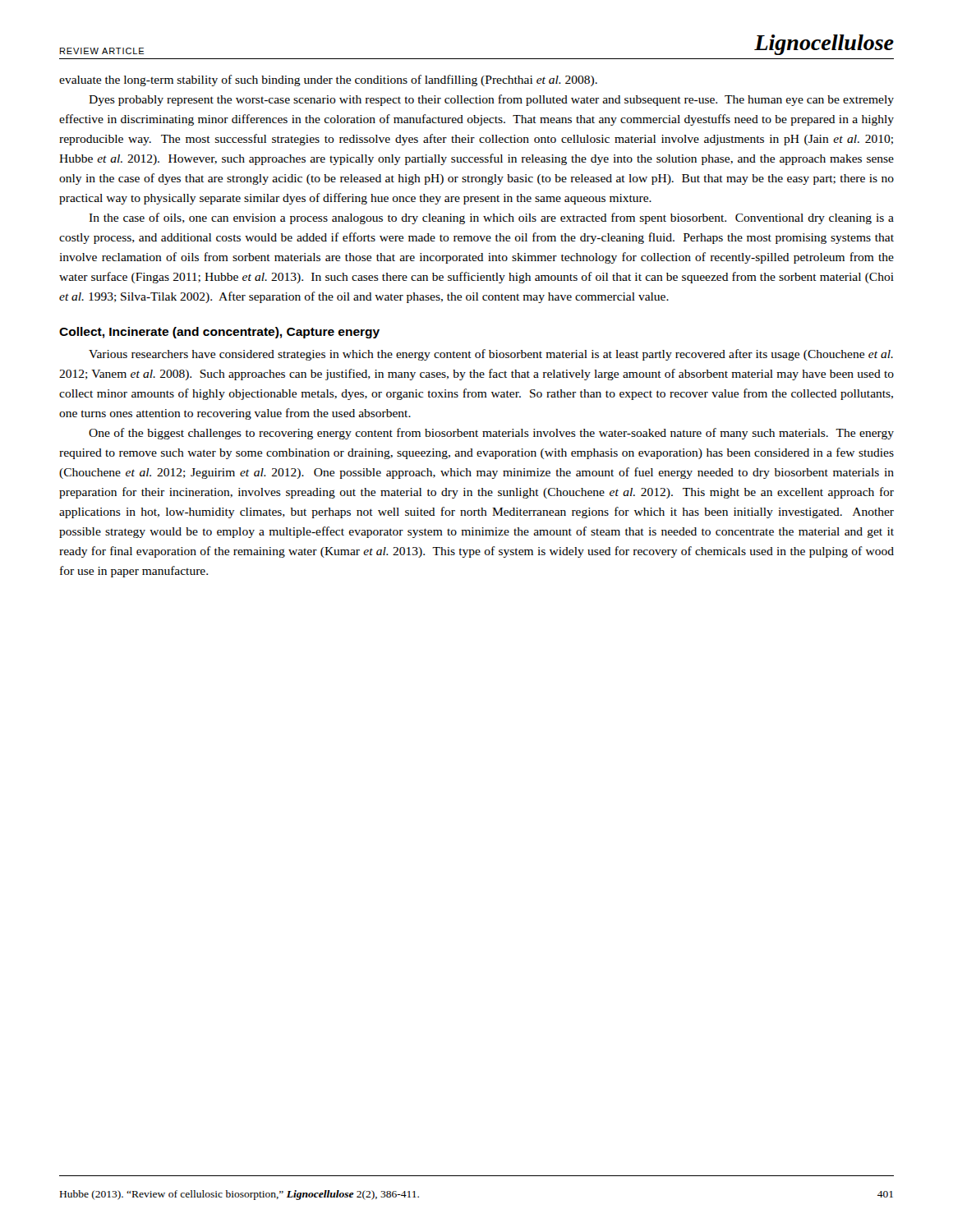Locate the block of text that opens with "One of the biggest"
This screenshot has height=1232, width=953.
[476, 502]
